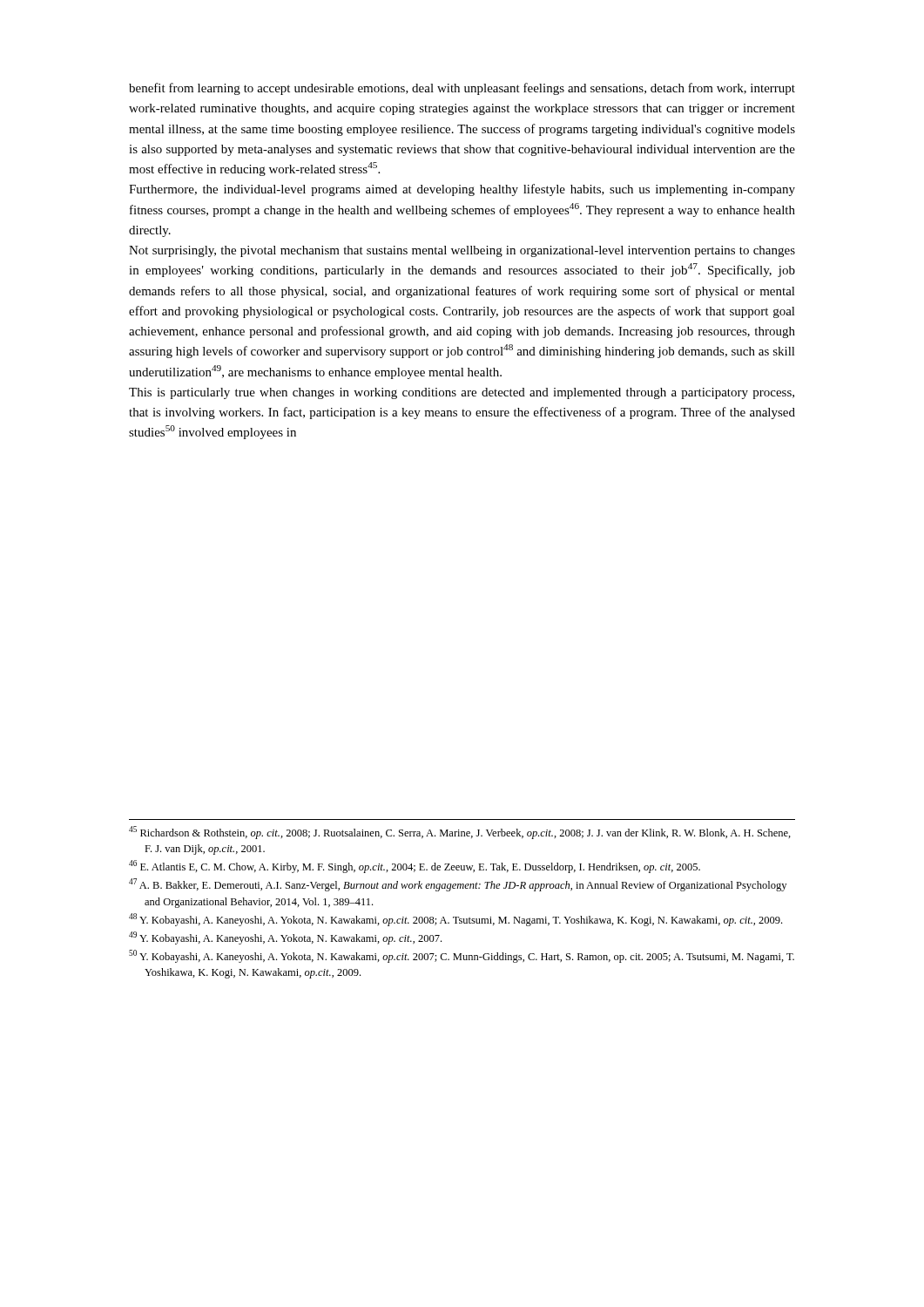Find the block on this page that starts "50 Y. Kobayashi, A."
Viewport: 924px width, 1307px height.
462,965
